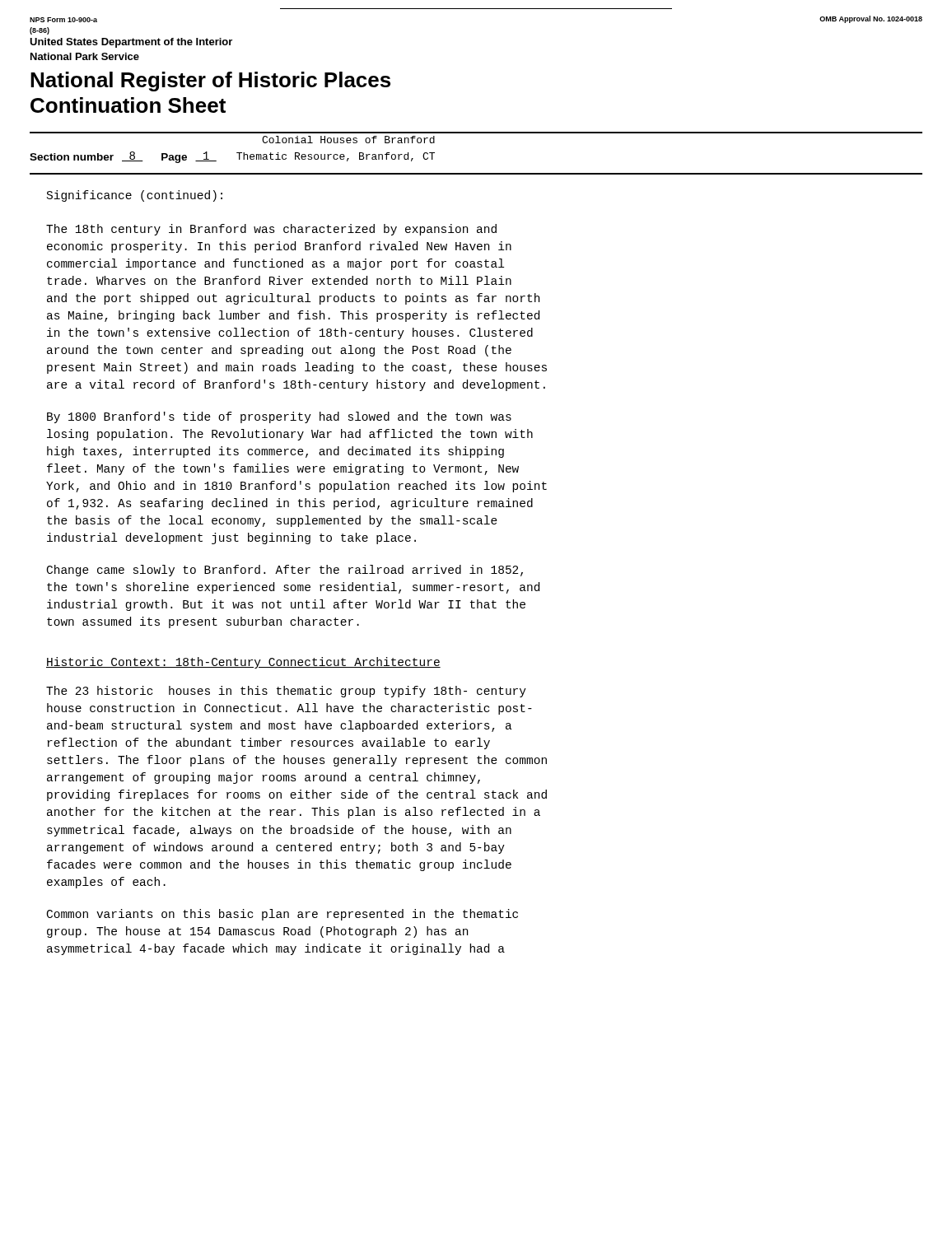Select the element starting "National Register of Historic"
The width and height of the screenshot is (952, 1235).
coord(210,93)
